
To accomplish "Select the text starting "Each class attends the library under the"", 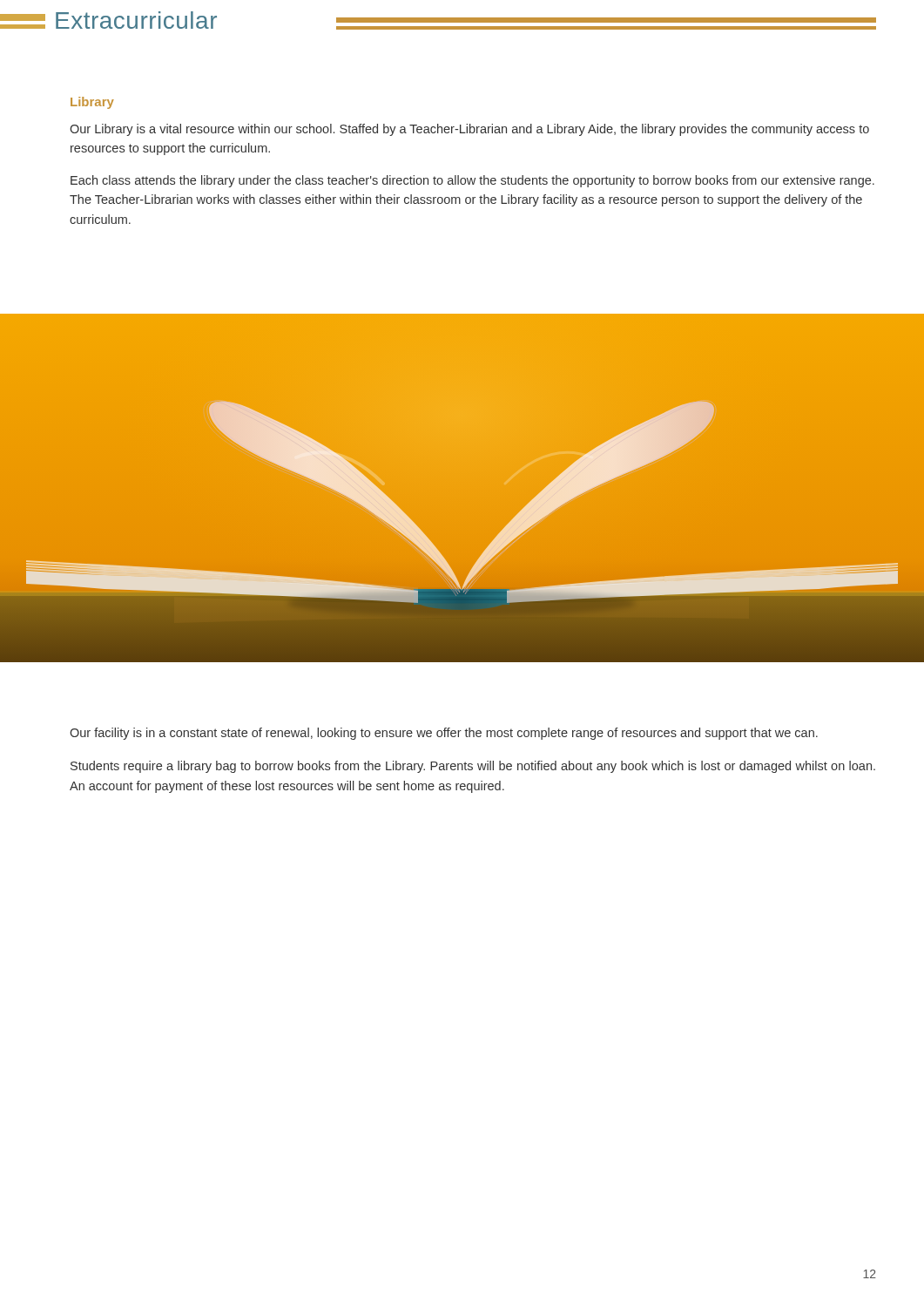I will [472, 200].
